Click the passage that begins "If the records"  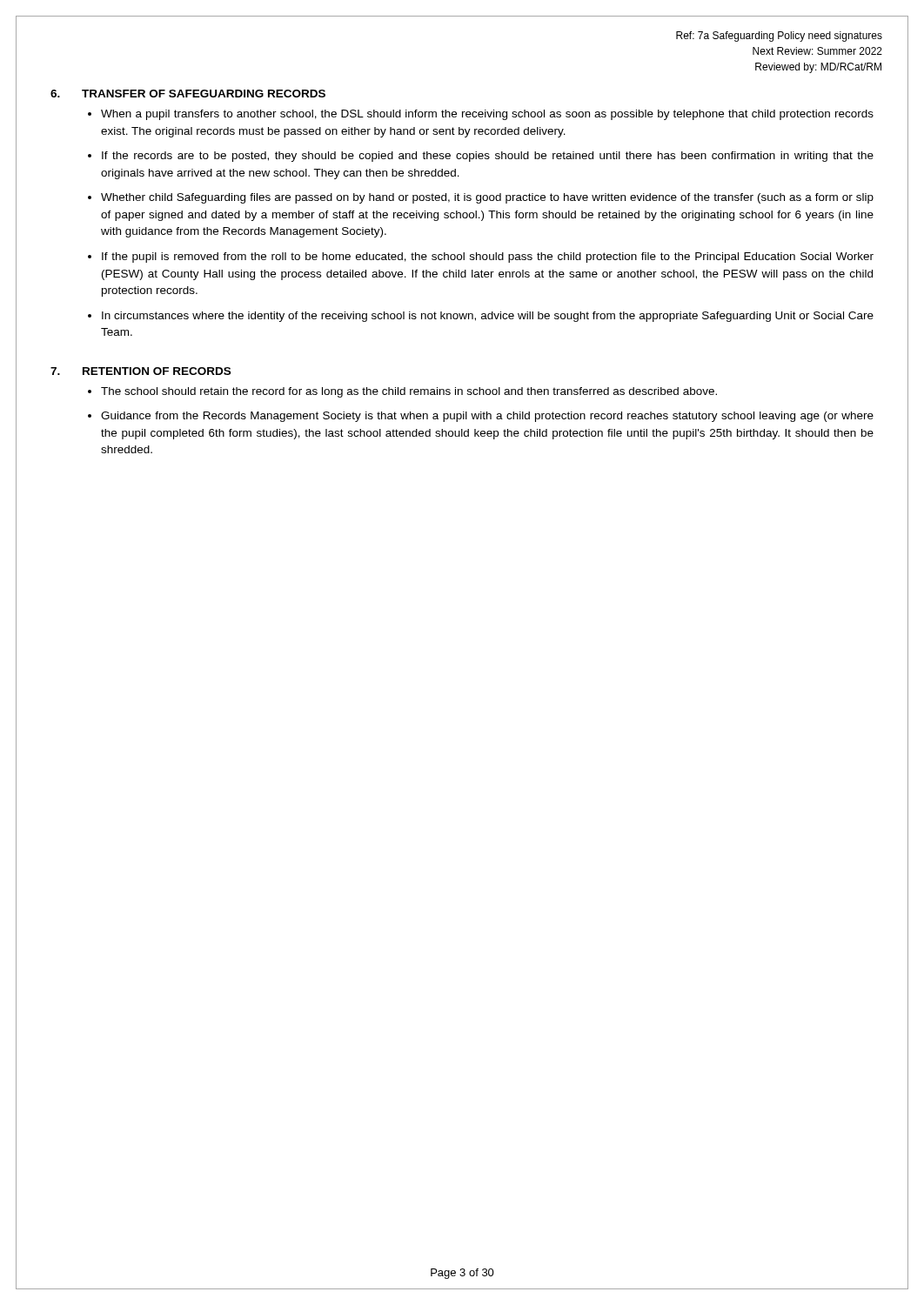click(x=487, y=164)
